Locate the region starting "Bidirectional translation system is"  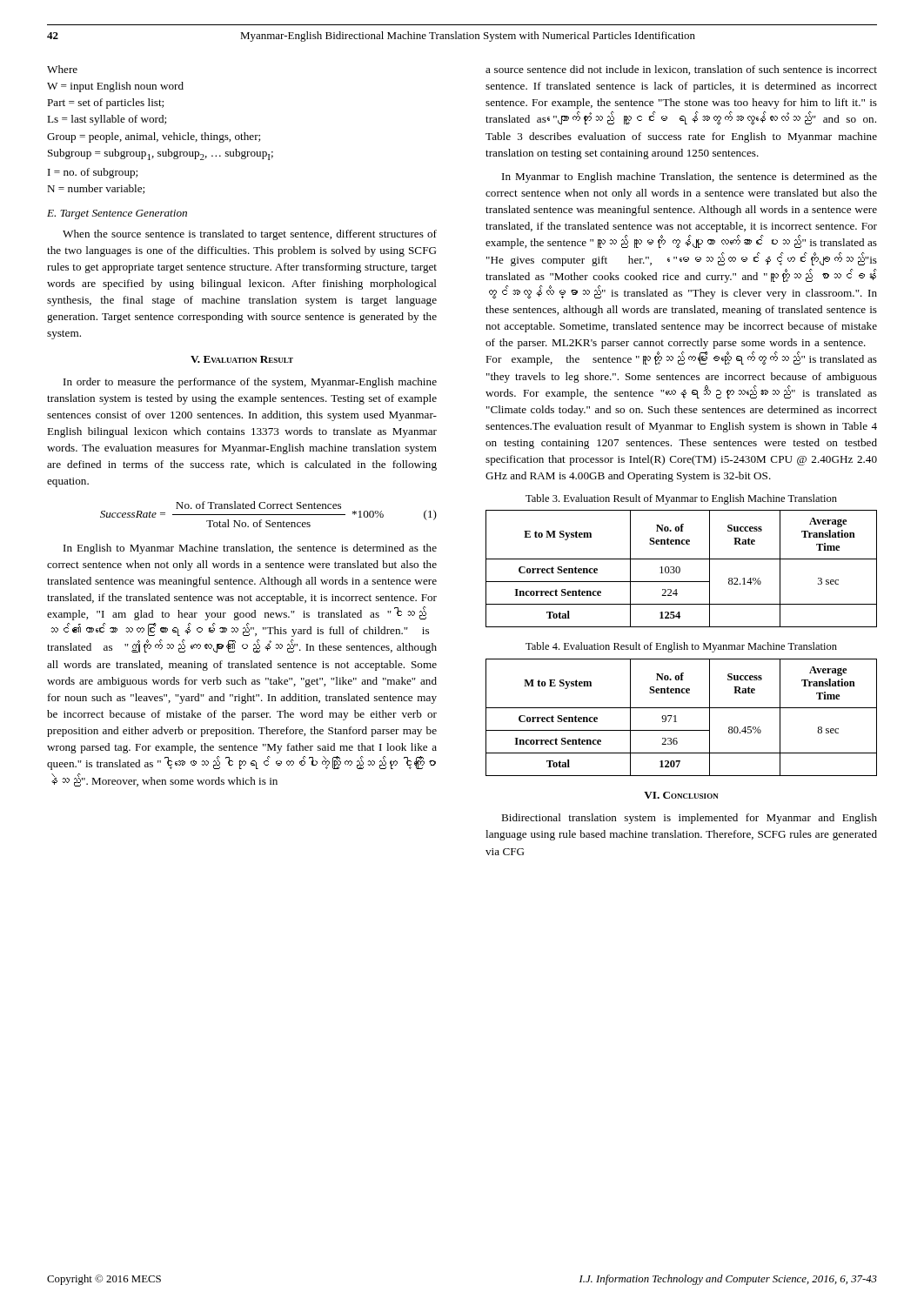(x=681, y=834)
